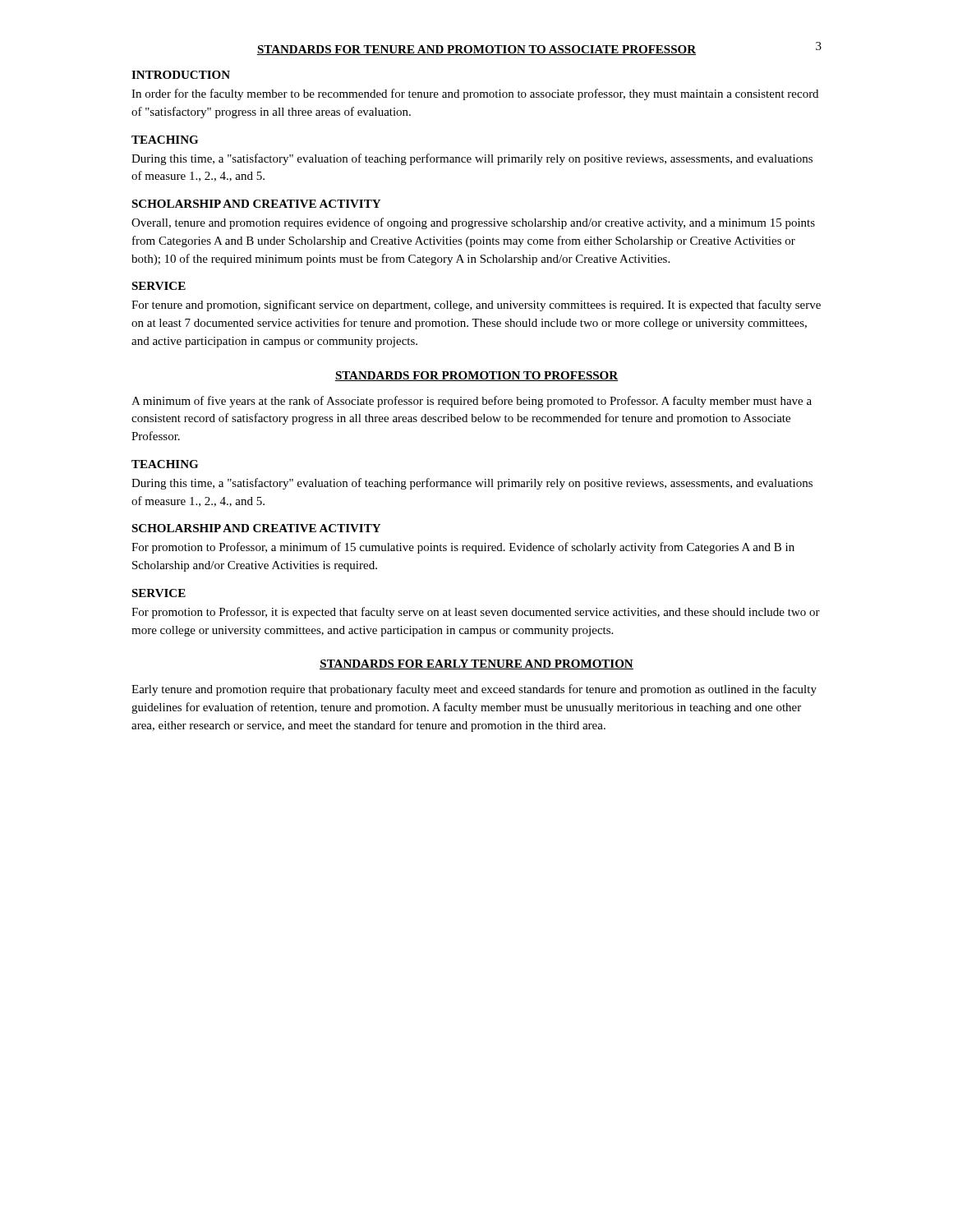
Task: Where does it say "STANDARDS FOR PROMOTION TO PROFESSOR"?
Action: pos(476,375)
